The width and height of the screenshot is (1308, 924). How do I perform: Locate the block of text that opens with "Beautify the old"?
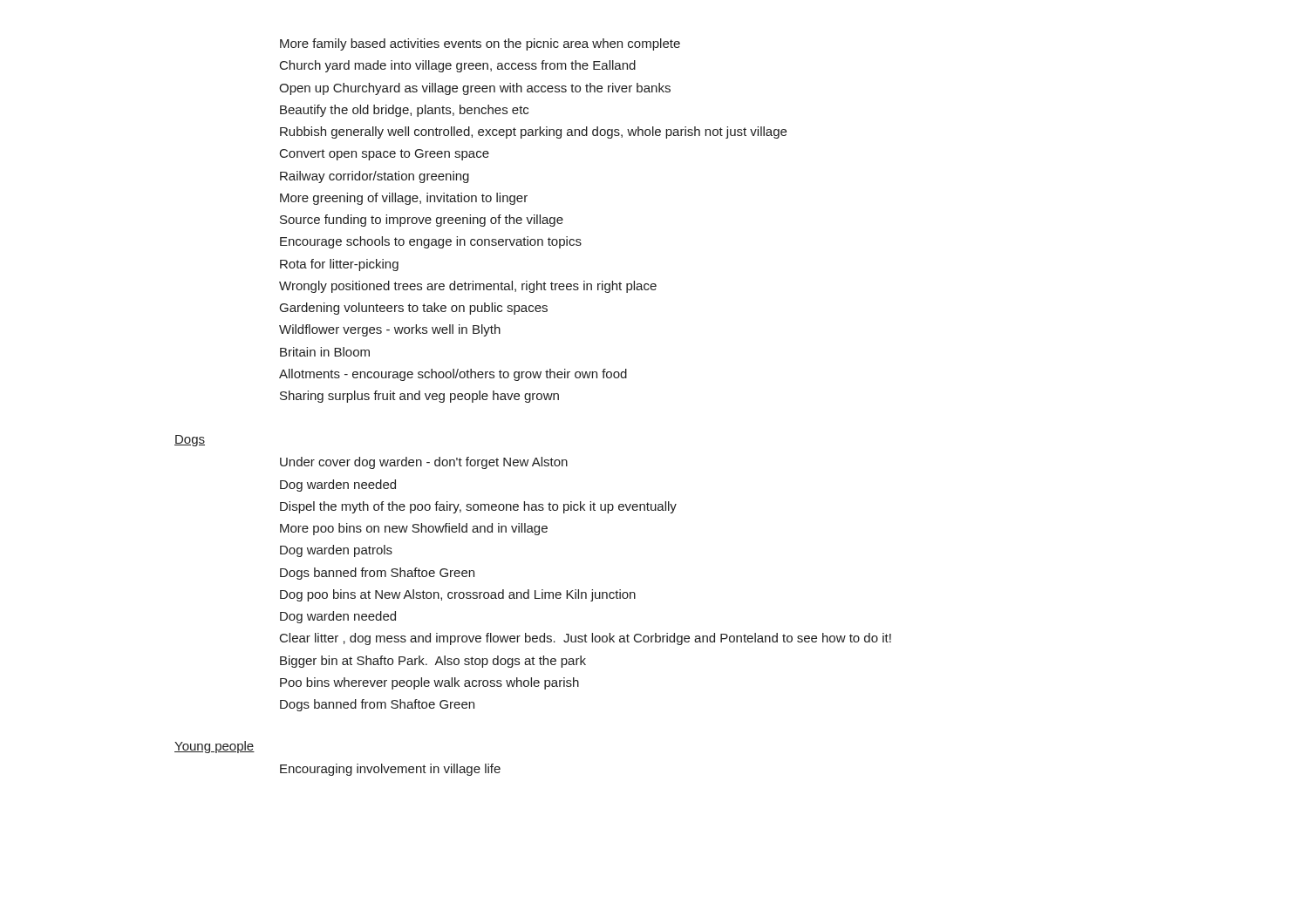(x=404, y=109)
